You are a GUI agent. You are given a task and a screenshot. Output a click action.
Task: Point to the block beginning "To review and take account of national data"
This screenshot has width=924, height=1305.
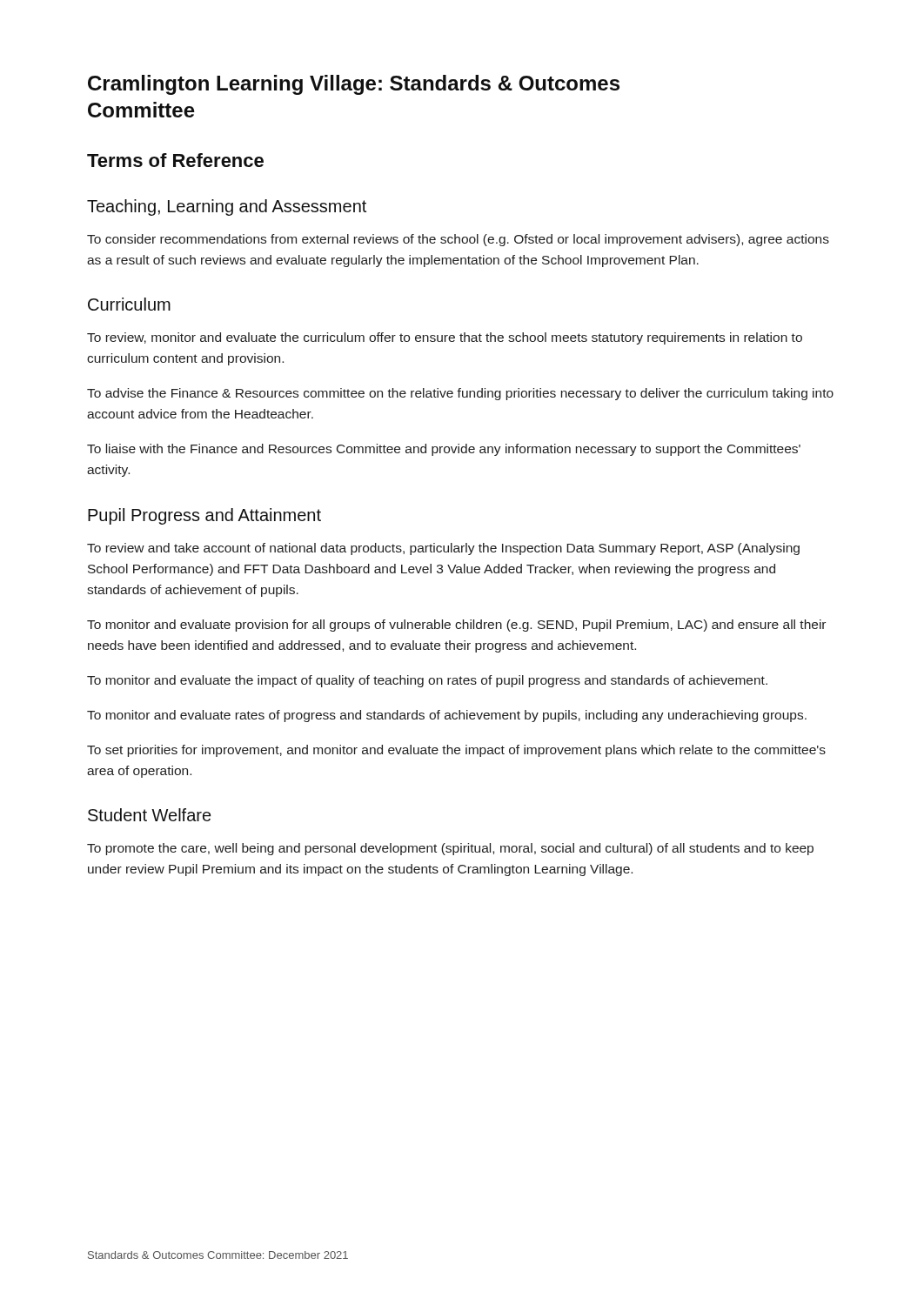[444, 568]
